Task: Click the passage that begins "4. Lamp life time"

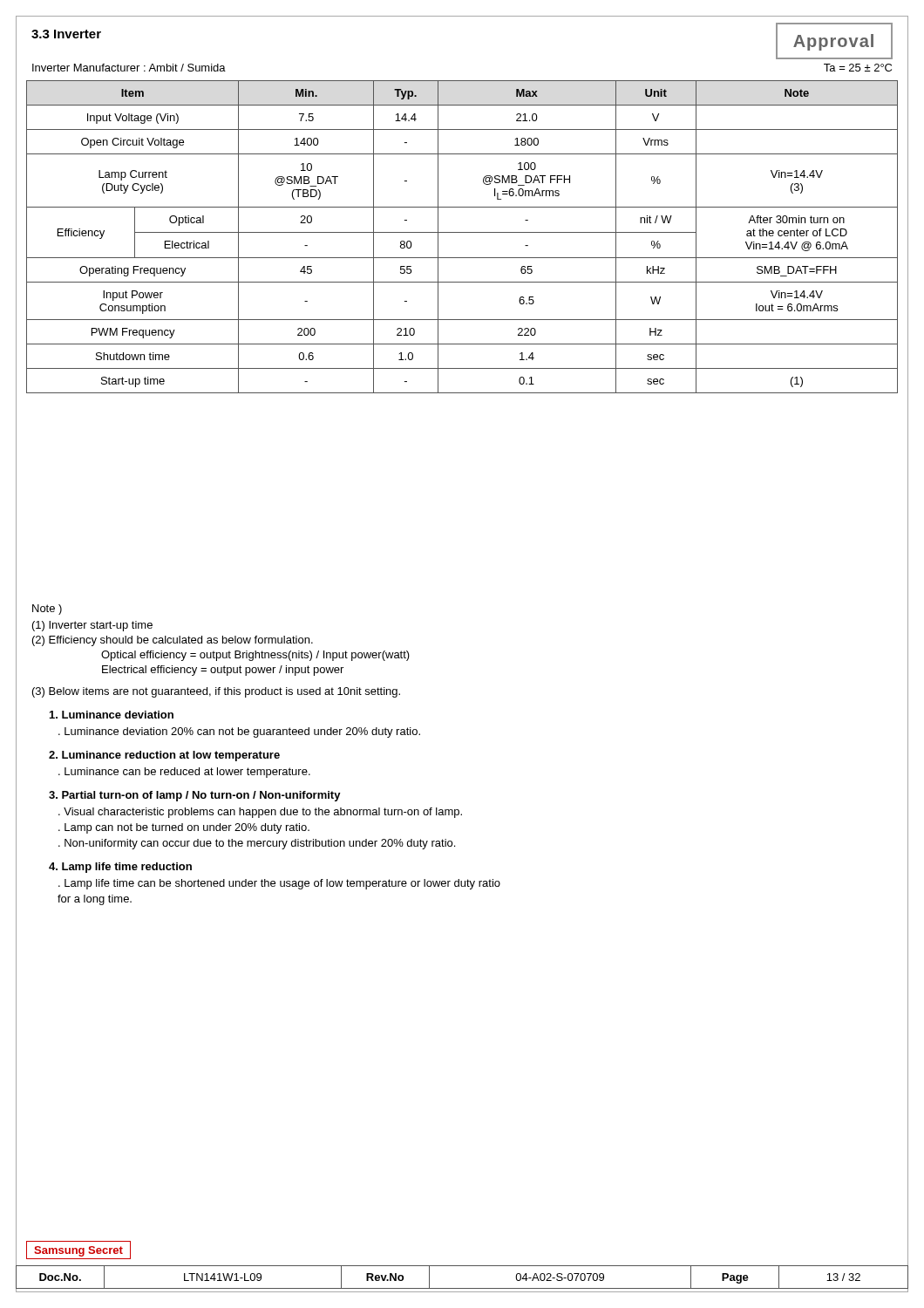Action: (x=121, y=866)
